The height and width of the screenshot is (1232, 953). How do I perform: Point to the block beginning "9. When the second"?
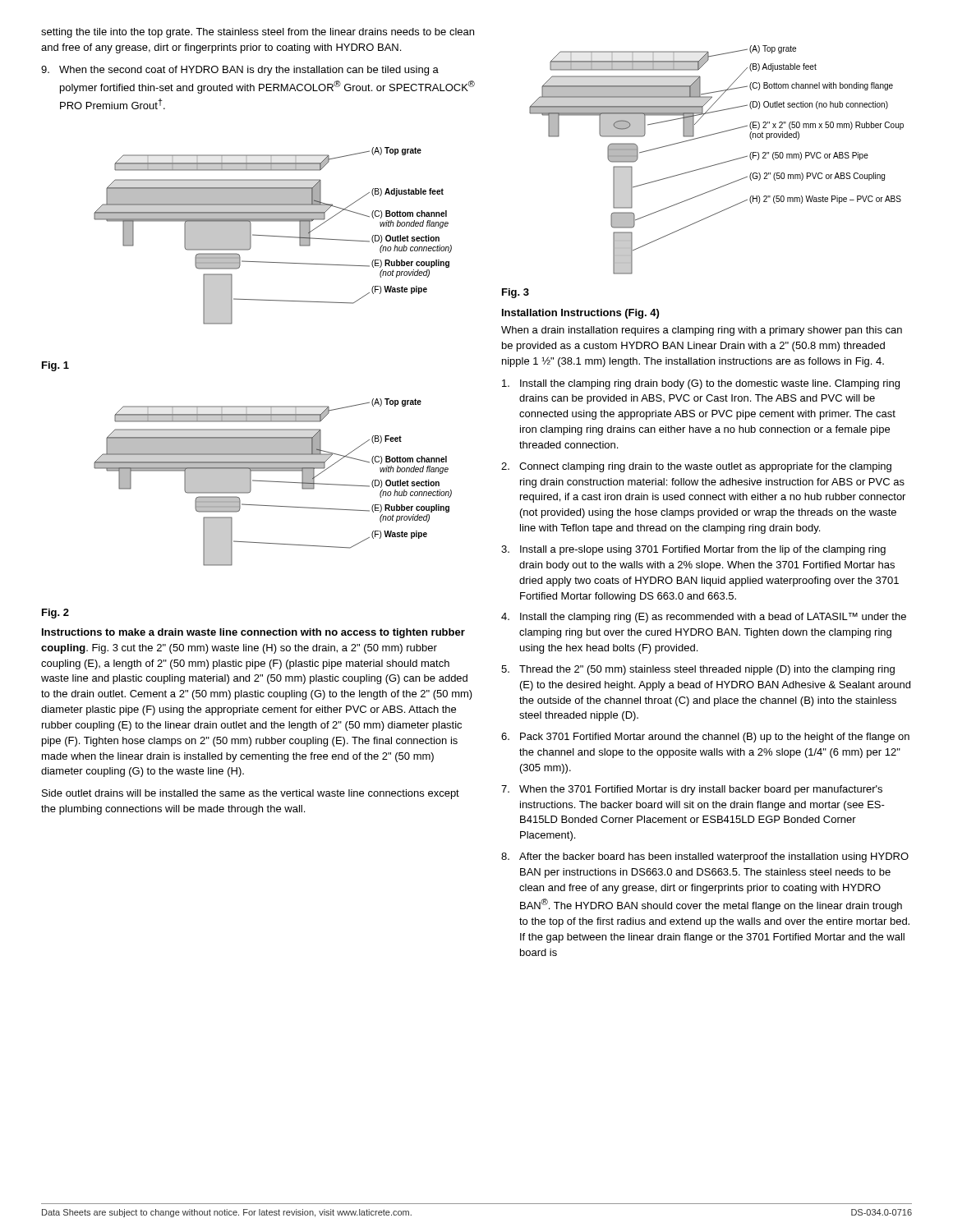(259, 88)
